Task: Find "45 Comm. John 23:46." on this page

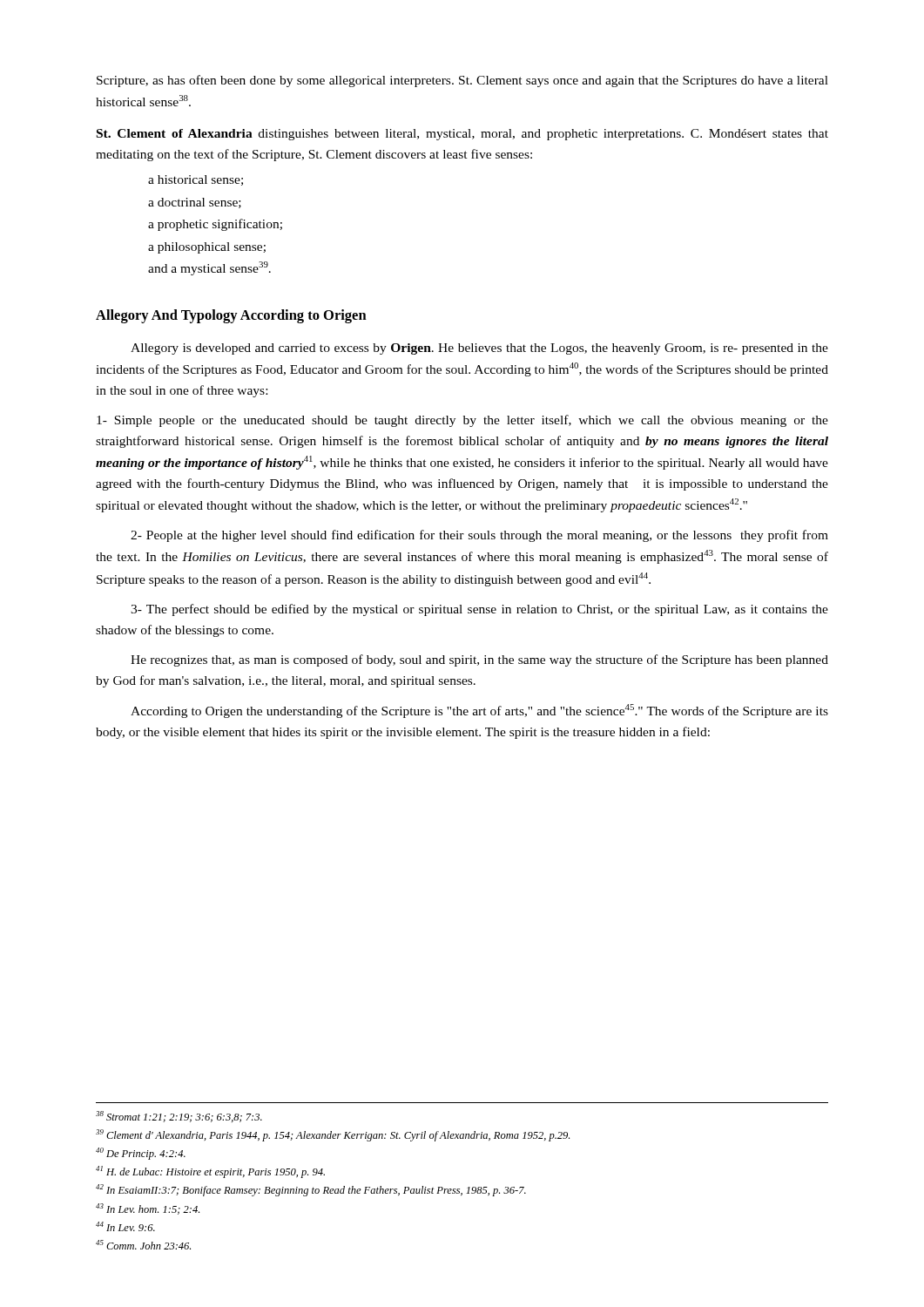Action: [143, 1245]
